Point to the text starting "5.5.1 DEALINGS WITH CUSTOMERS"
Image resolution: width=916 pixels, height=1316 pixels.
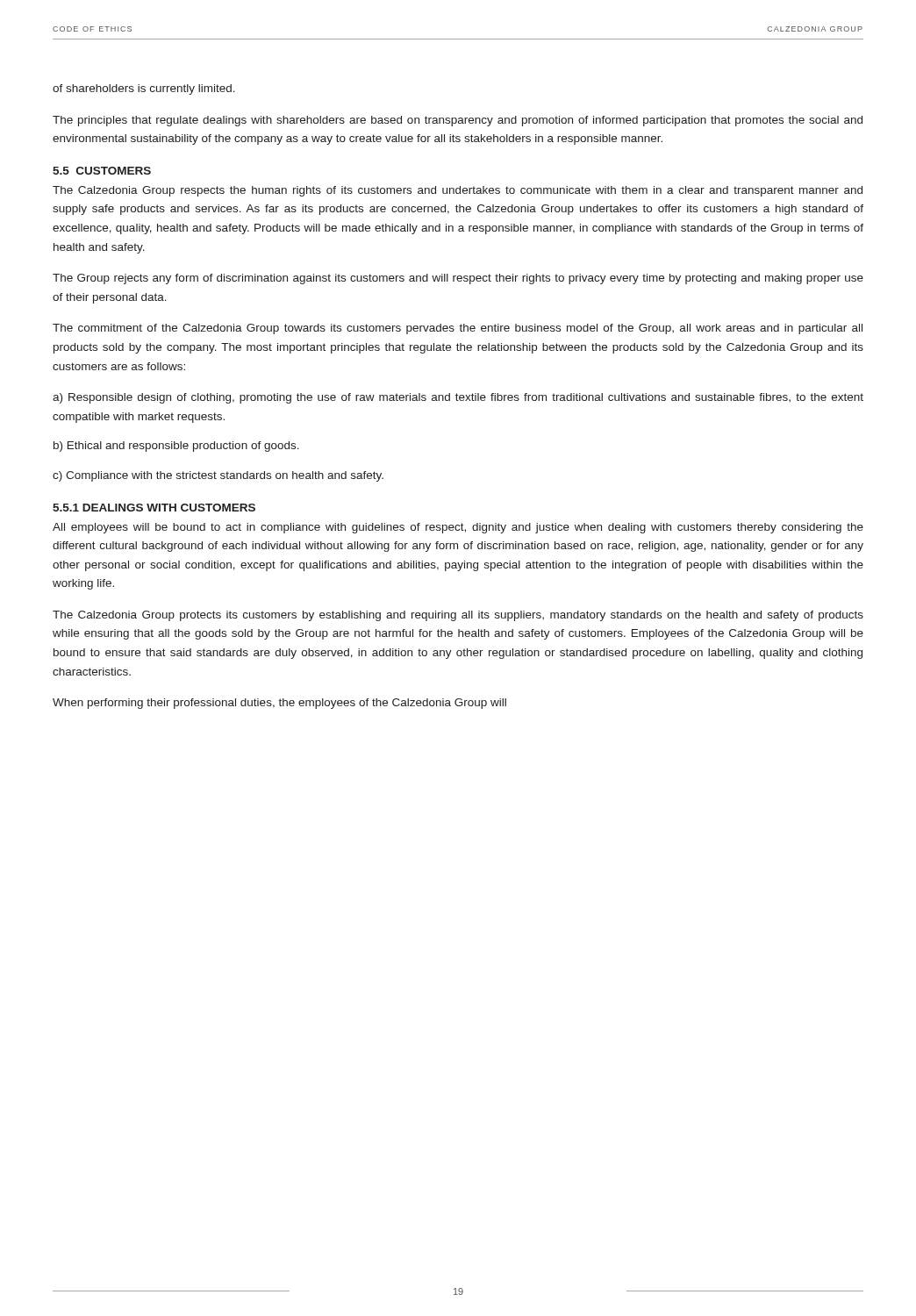pos(154,507)
